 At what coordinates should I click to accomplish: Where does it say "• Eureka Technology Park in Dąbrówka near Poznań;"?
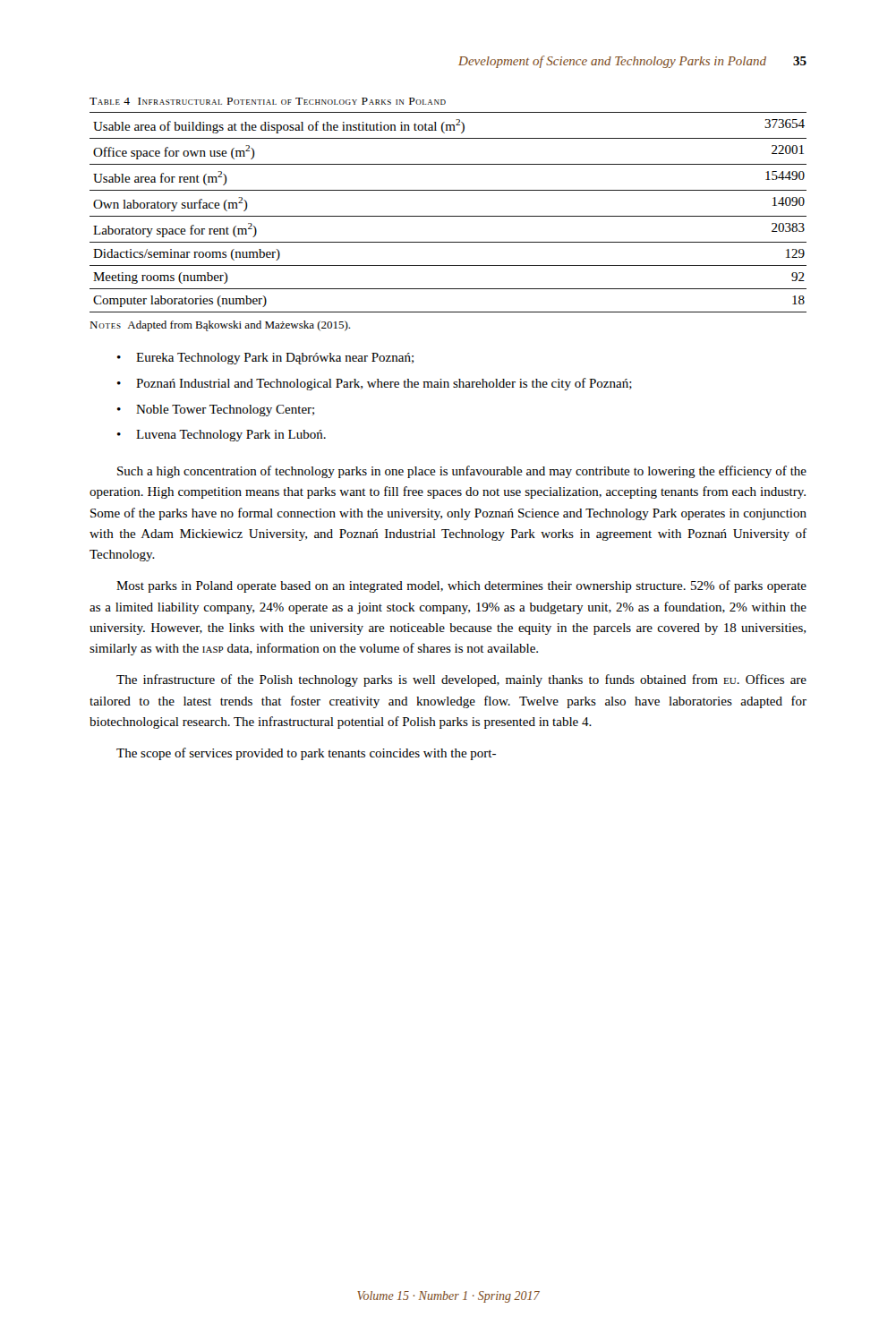pos(265,359)
